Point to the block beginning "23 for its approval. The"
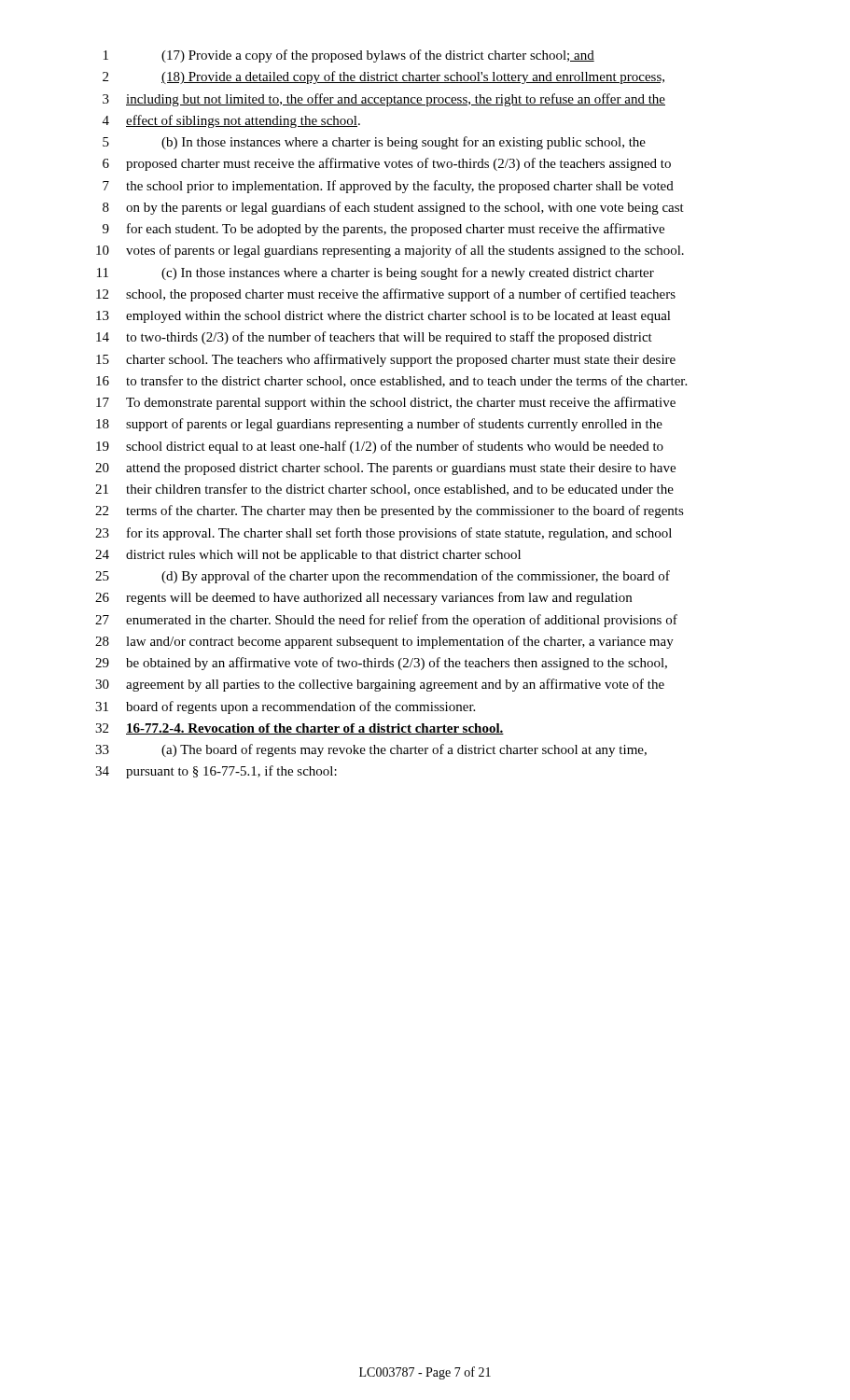 point(425,533)
